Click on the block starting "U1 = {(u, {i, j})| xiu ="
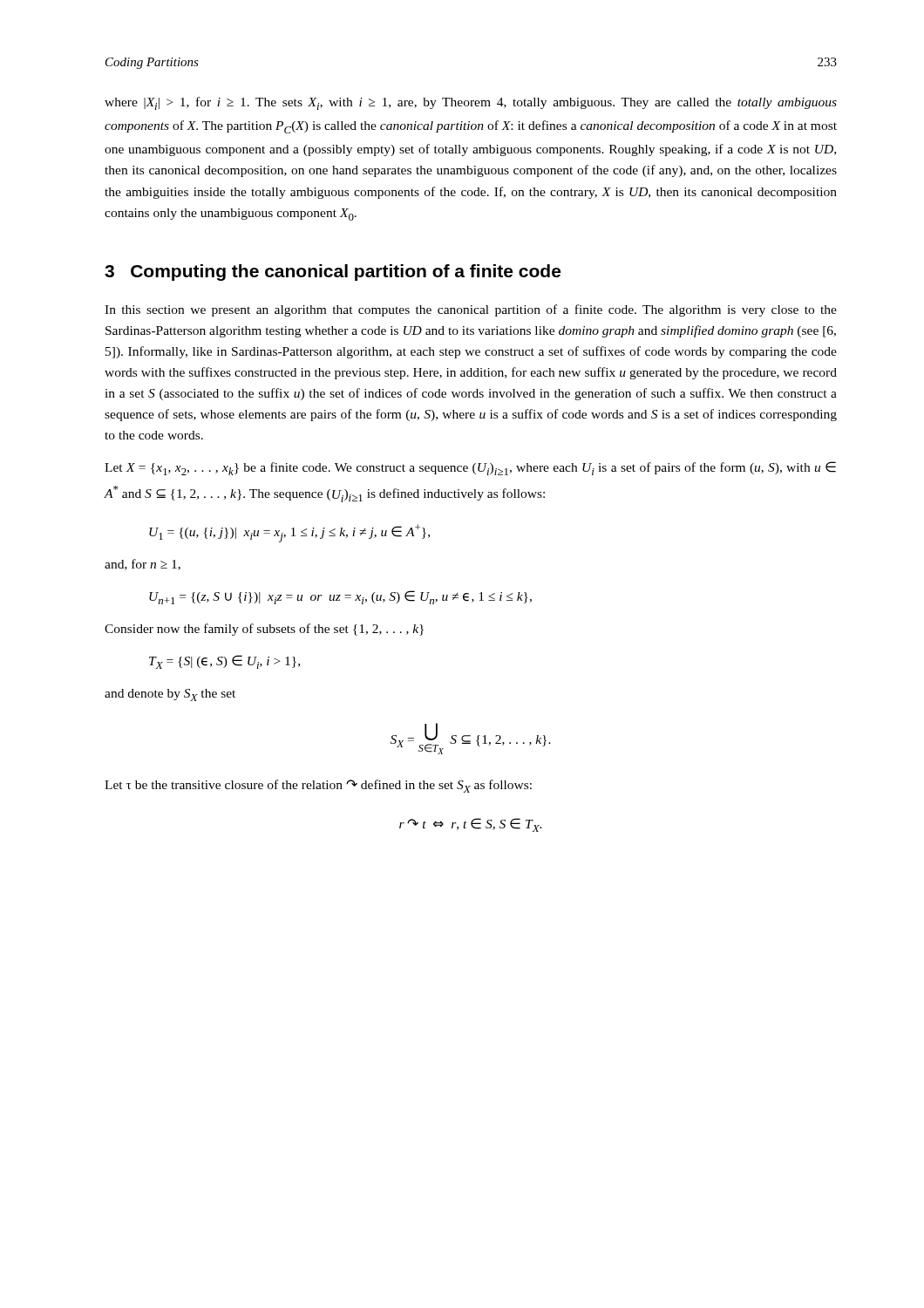Image resolution: width=924 pixels, height=1308 pixels. (x=289, y=531)
